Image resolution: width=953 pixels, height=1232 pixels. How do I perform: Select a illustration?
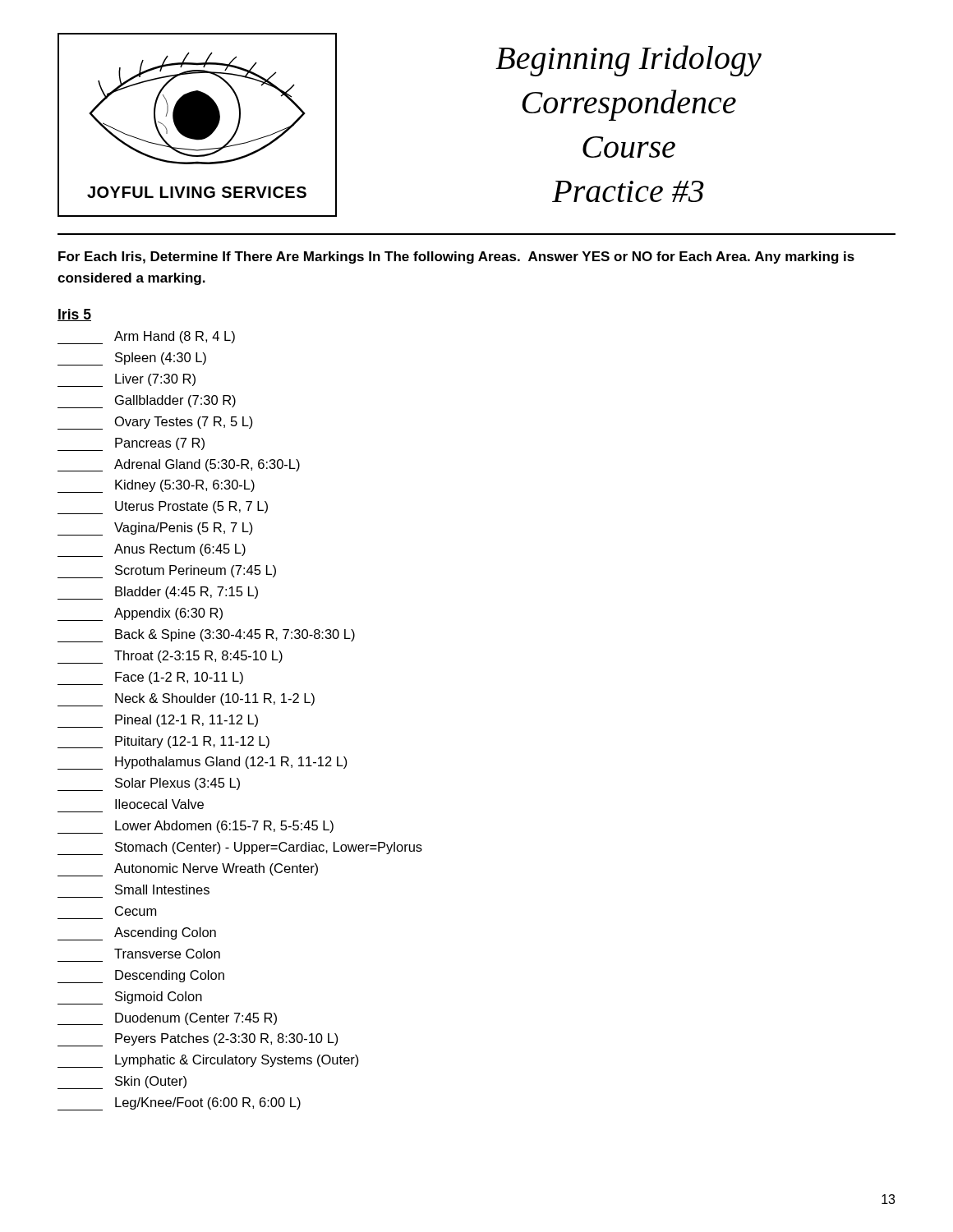197,125
